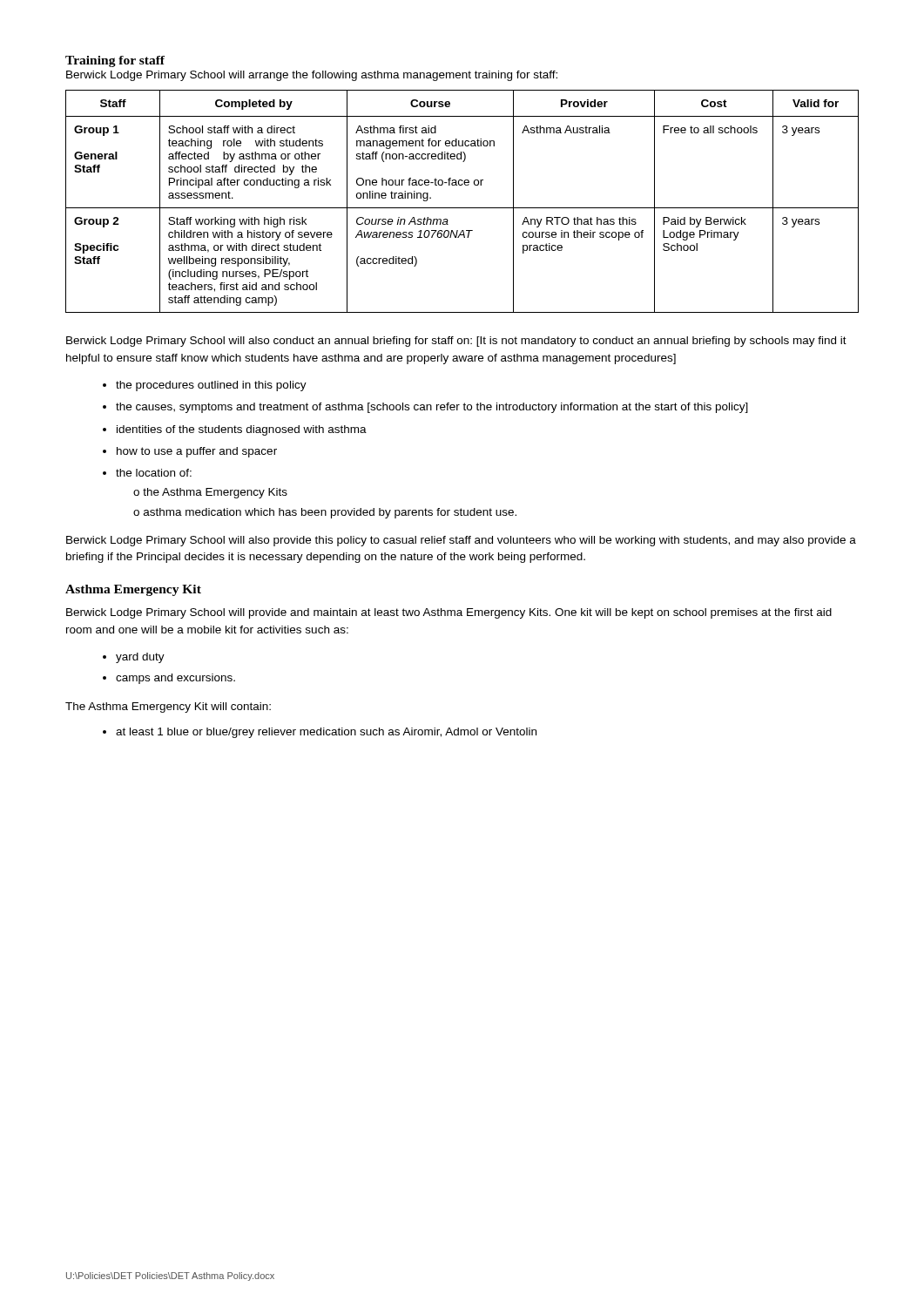Where does it say "Asthma Emergency Kit"?

click(x=133, y=589)
